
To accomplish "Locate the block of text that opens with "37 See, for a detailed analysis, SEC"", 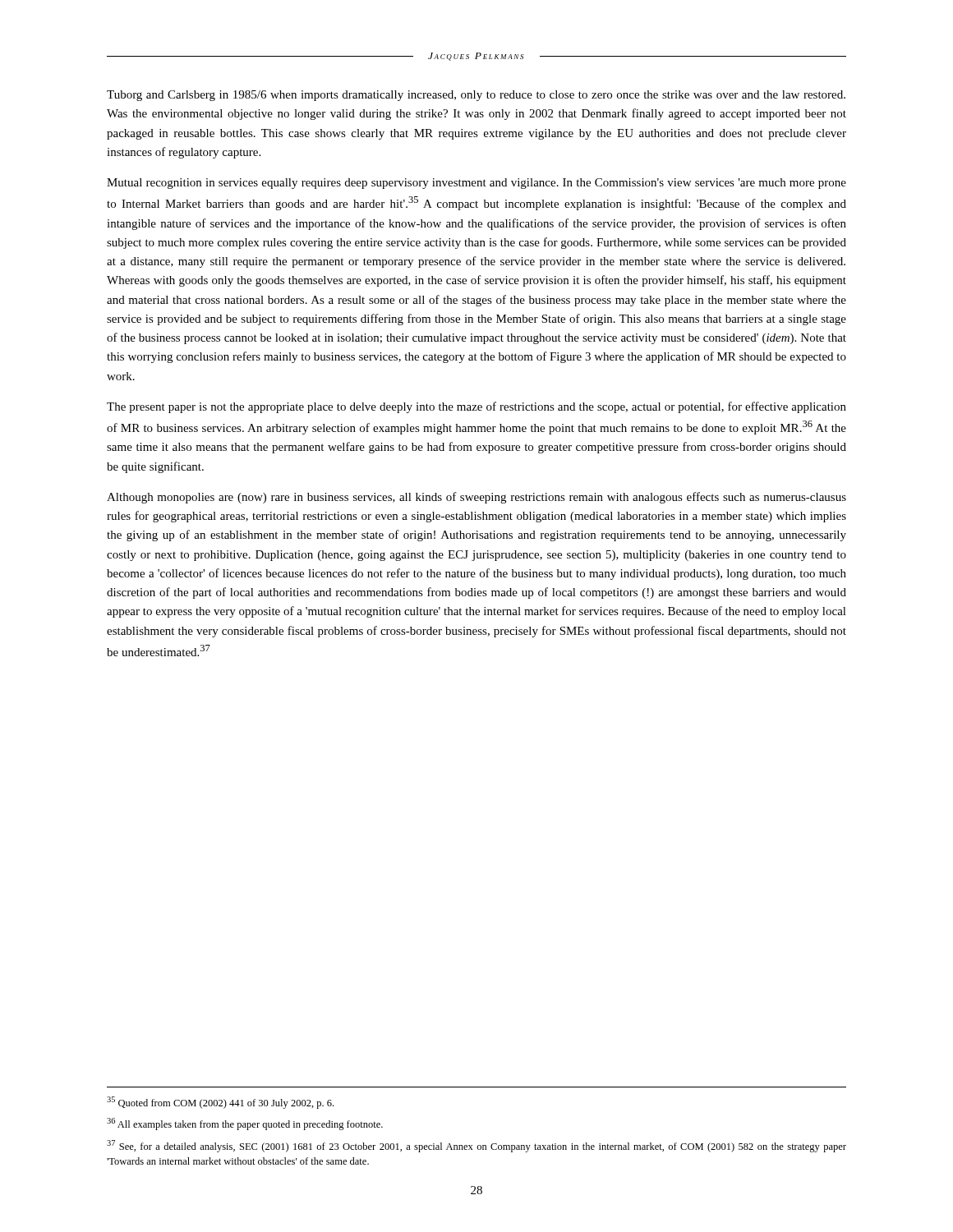I will pos(476,1152).
